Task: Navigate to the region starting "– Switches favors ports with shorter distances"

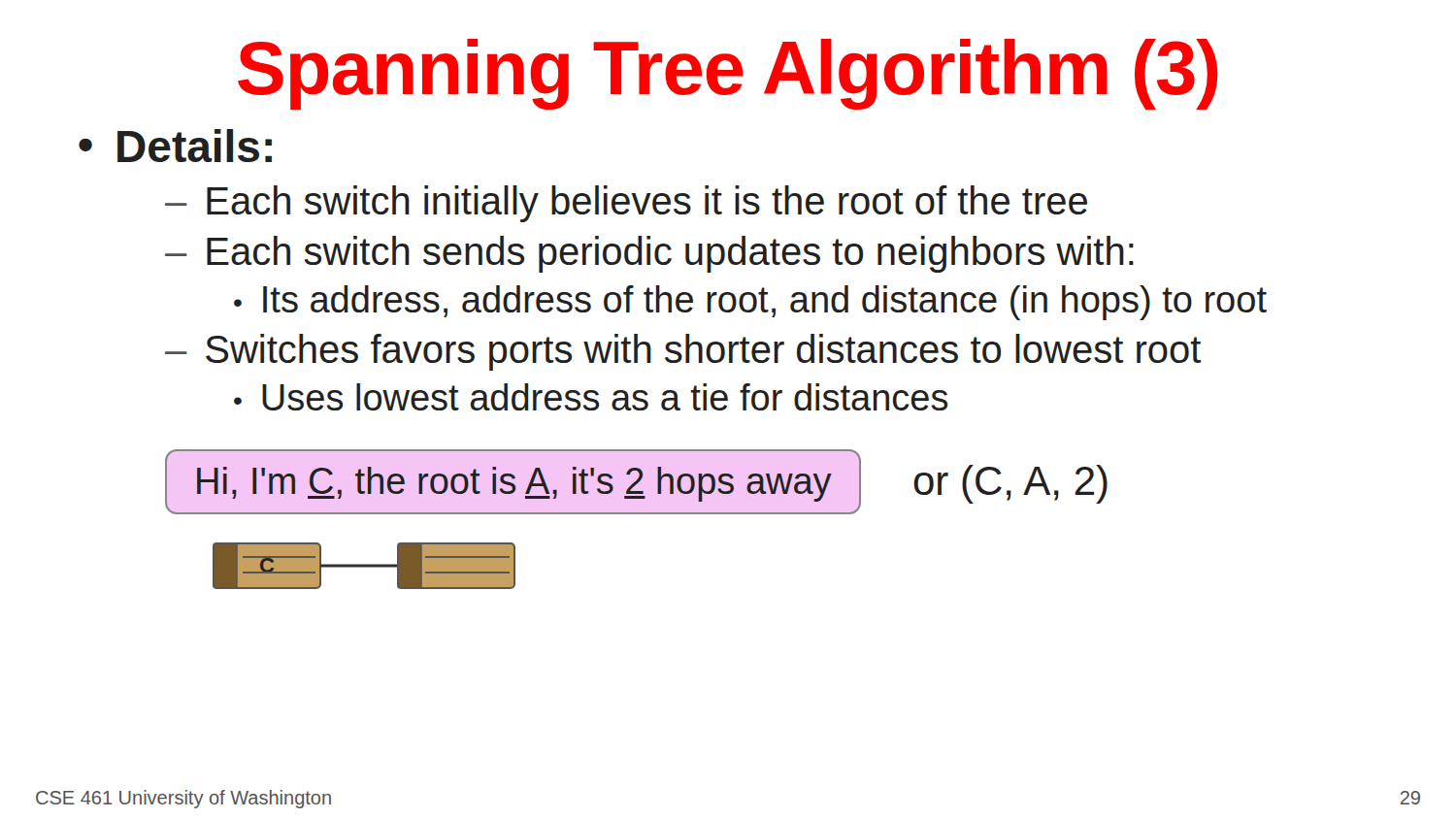Action: coord(683,350)
